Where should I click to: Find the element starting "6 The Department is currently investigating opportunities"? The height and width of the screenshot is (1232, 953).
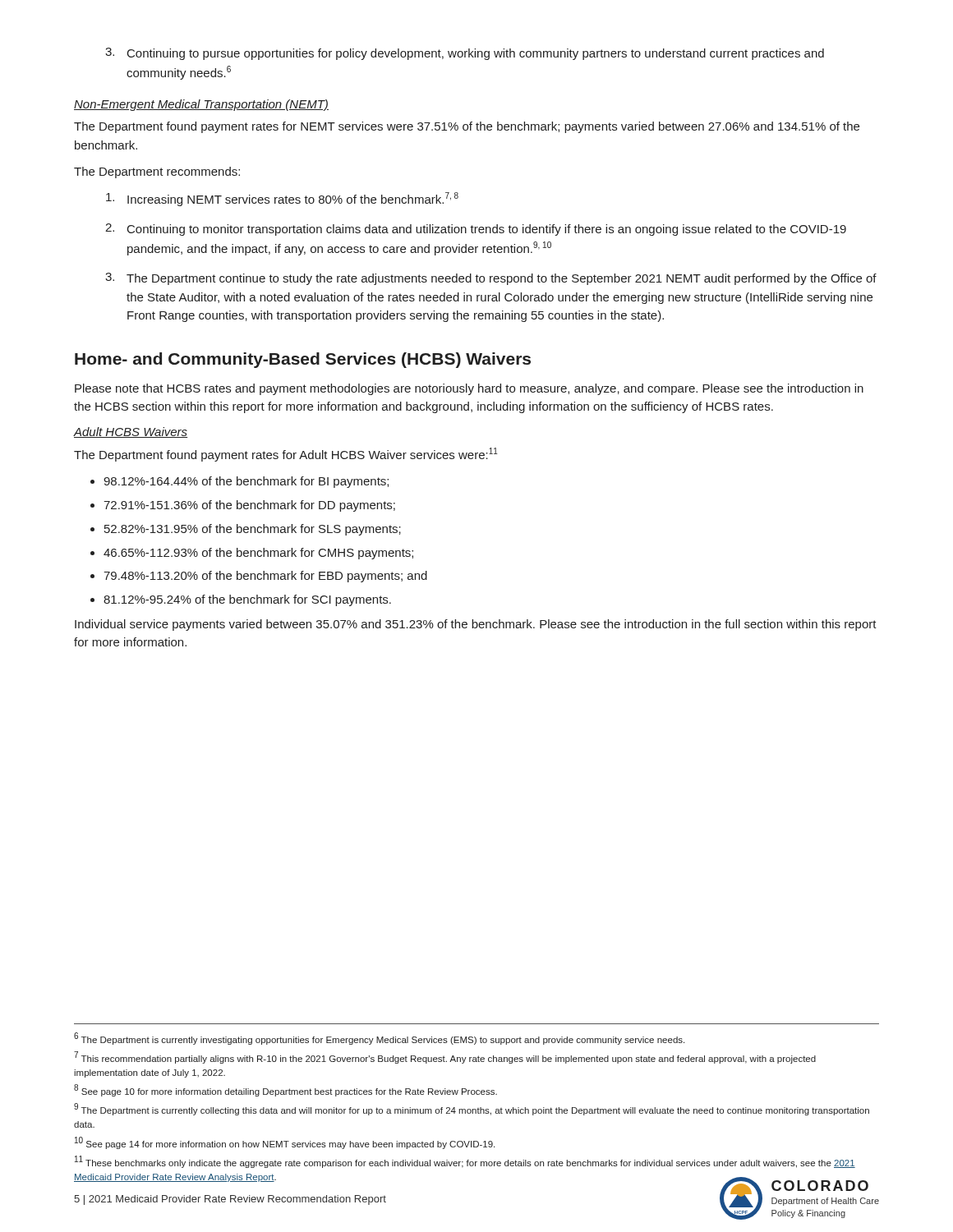coord(476,1107)
